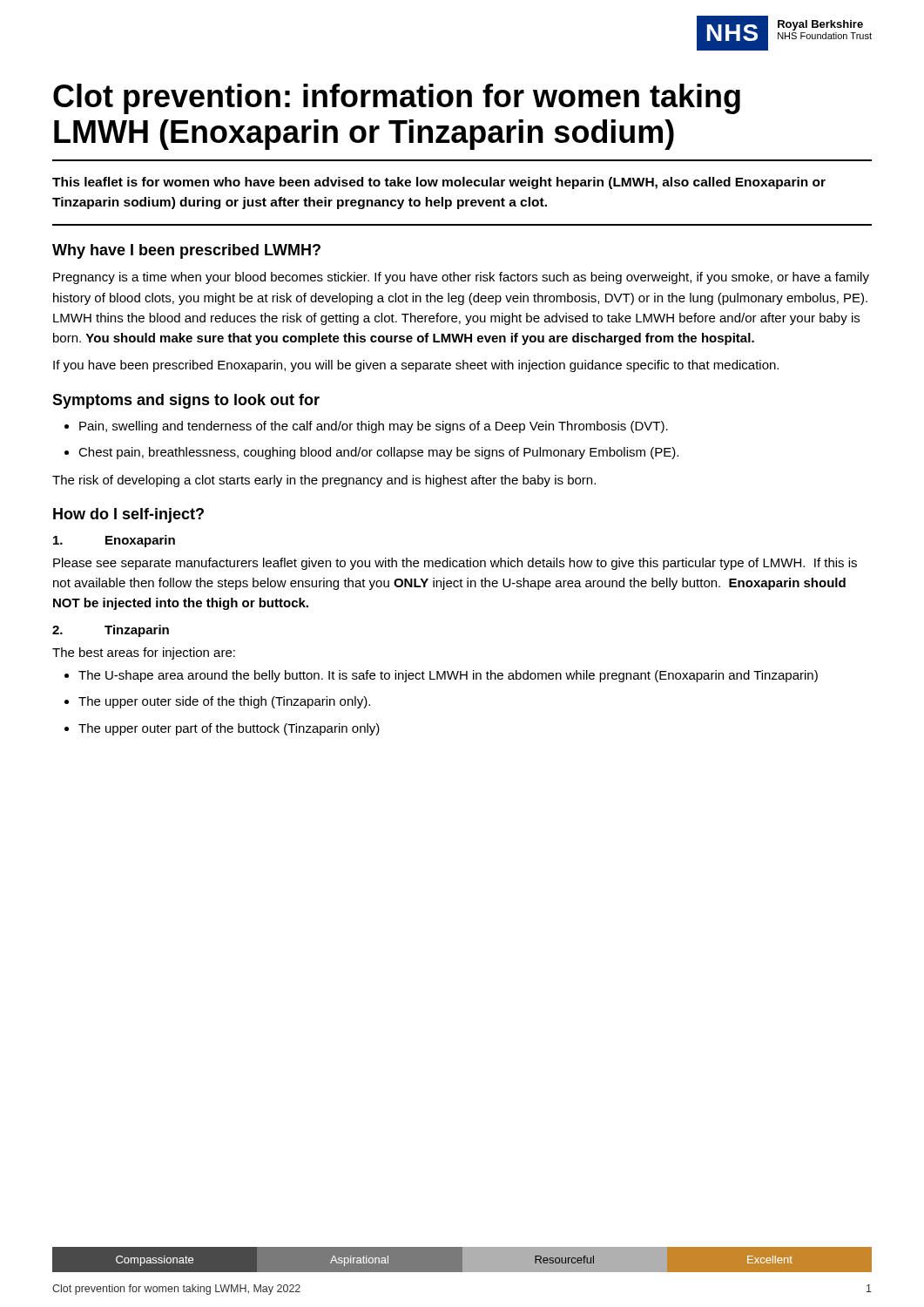
Task: Select the text starting "Pregnancy is a time when your blood"
Action: [x=462, y=307]
